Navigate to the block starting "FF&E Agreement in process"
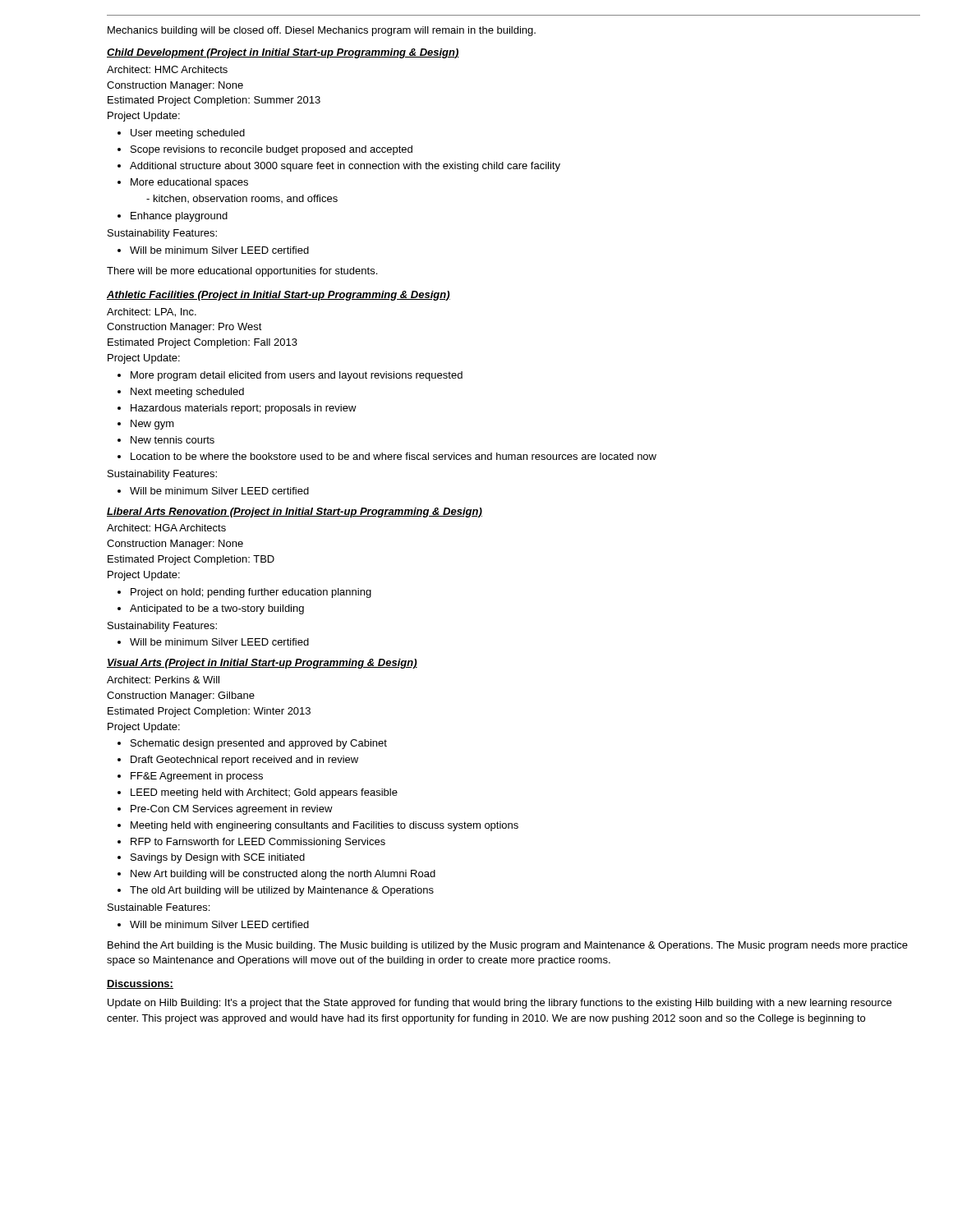953x1232 pixels. [x=197, y=776]
